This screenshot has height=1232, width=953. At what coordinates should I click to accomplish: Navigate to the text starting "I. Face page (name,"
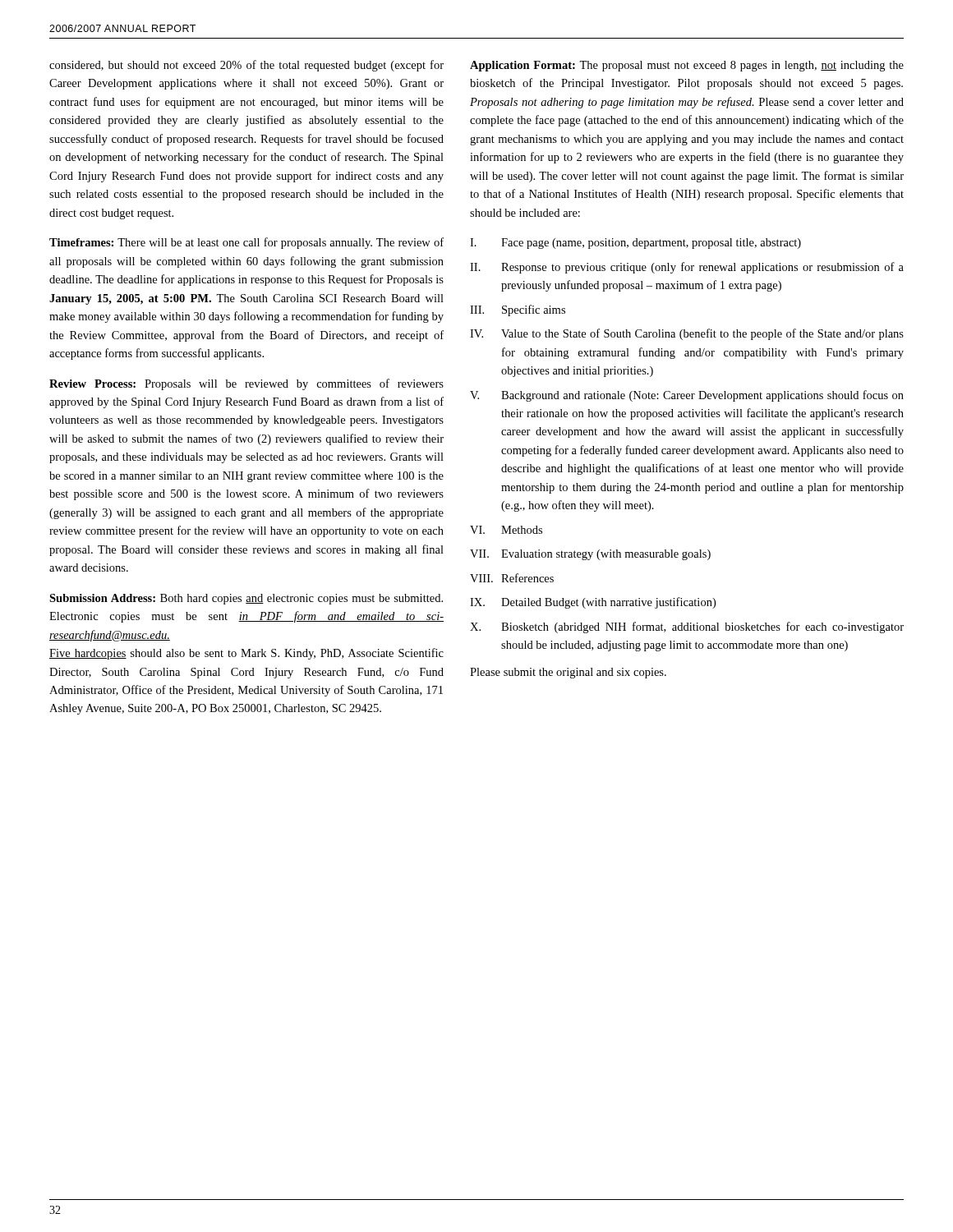(x=687, y=243)
